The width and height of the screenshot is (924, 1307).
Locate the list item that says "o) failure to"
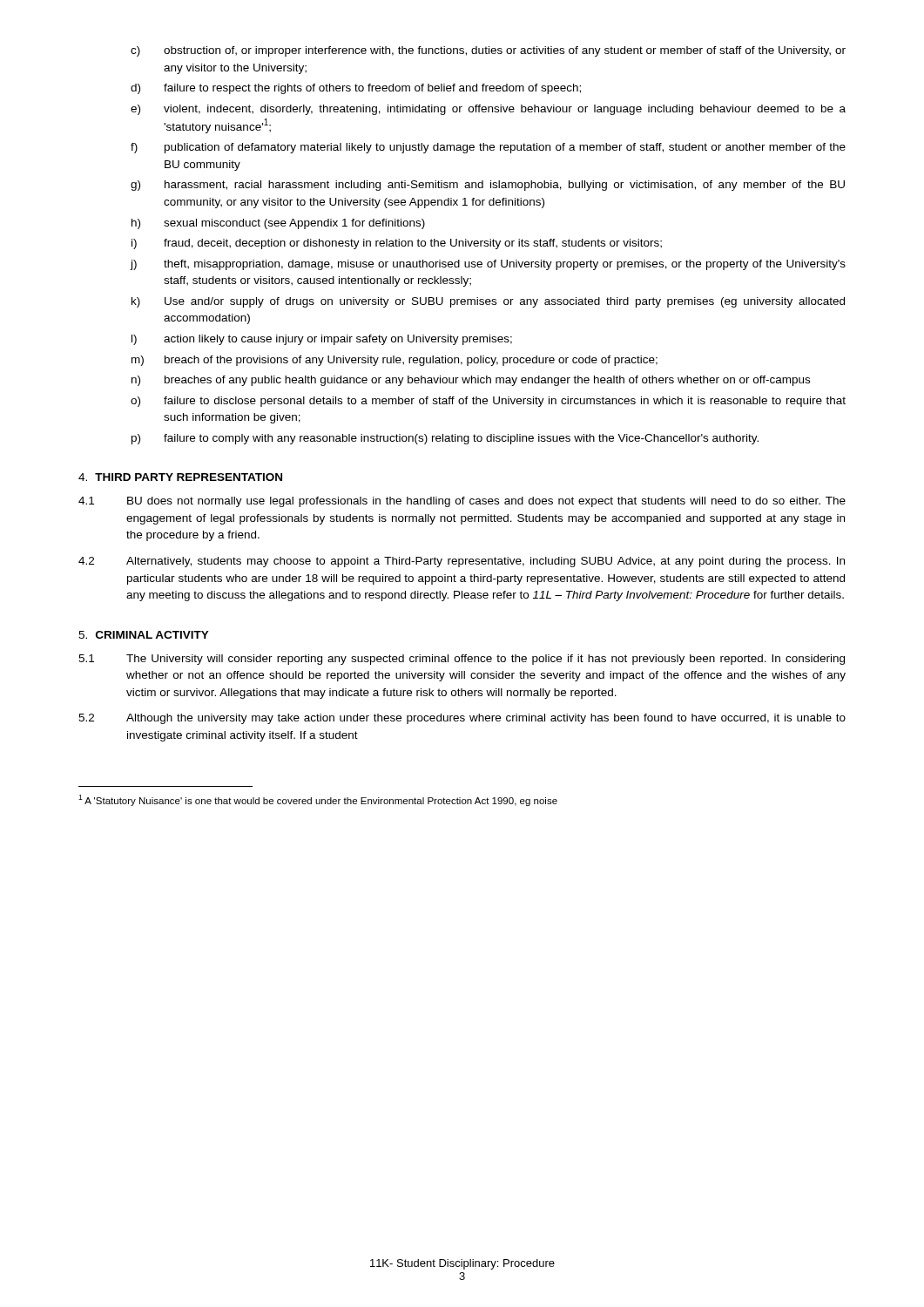(488, 409)
